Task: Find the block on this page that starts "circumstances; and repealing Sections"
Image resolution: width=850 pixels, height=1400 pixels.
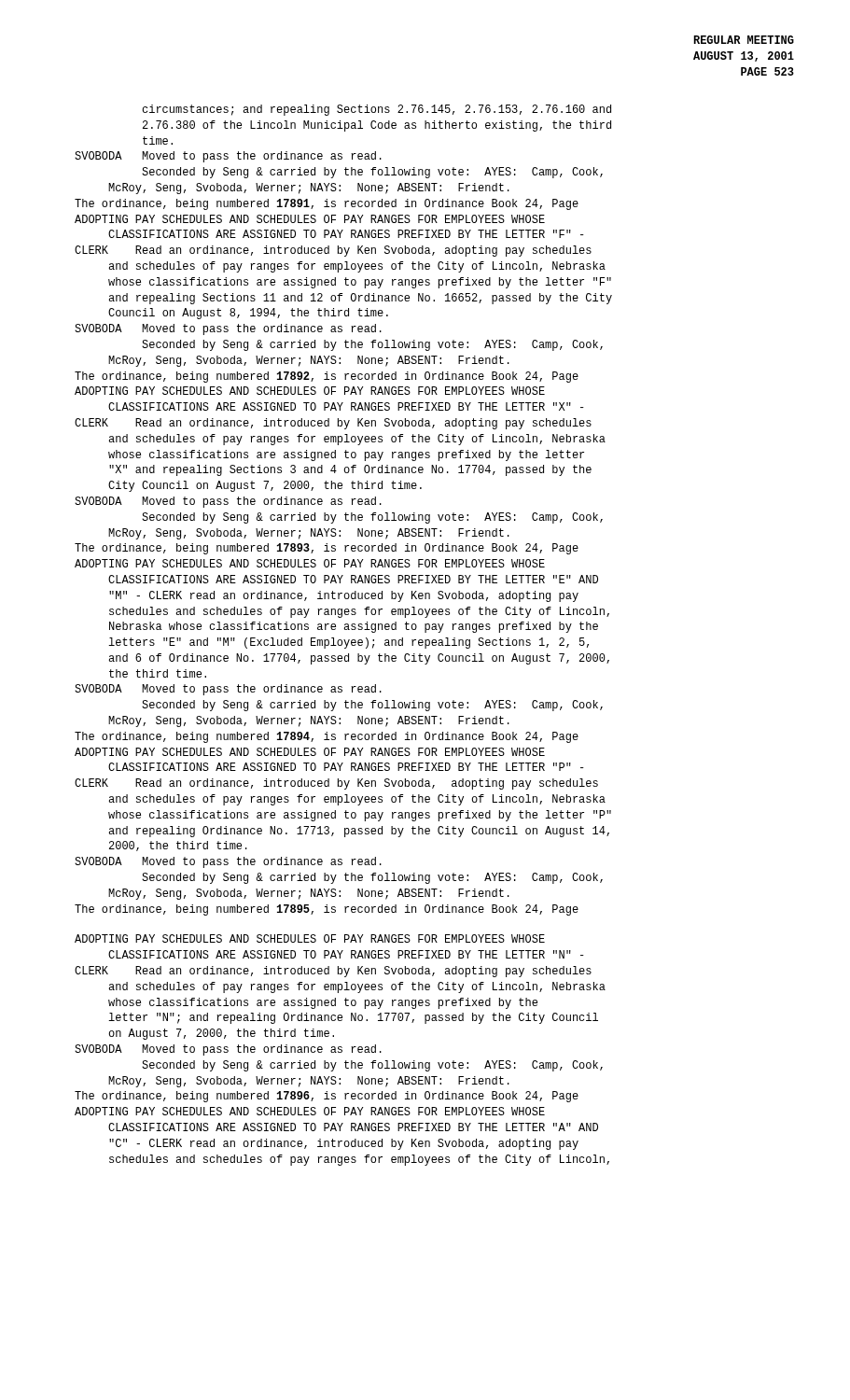Action: tap(434, 158)
